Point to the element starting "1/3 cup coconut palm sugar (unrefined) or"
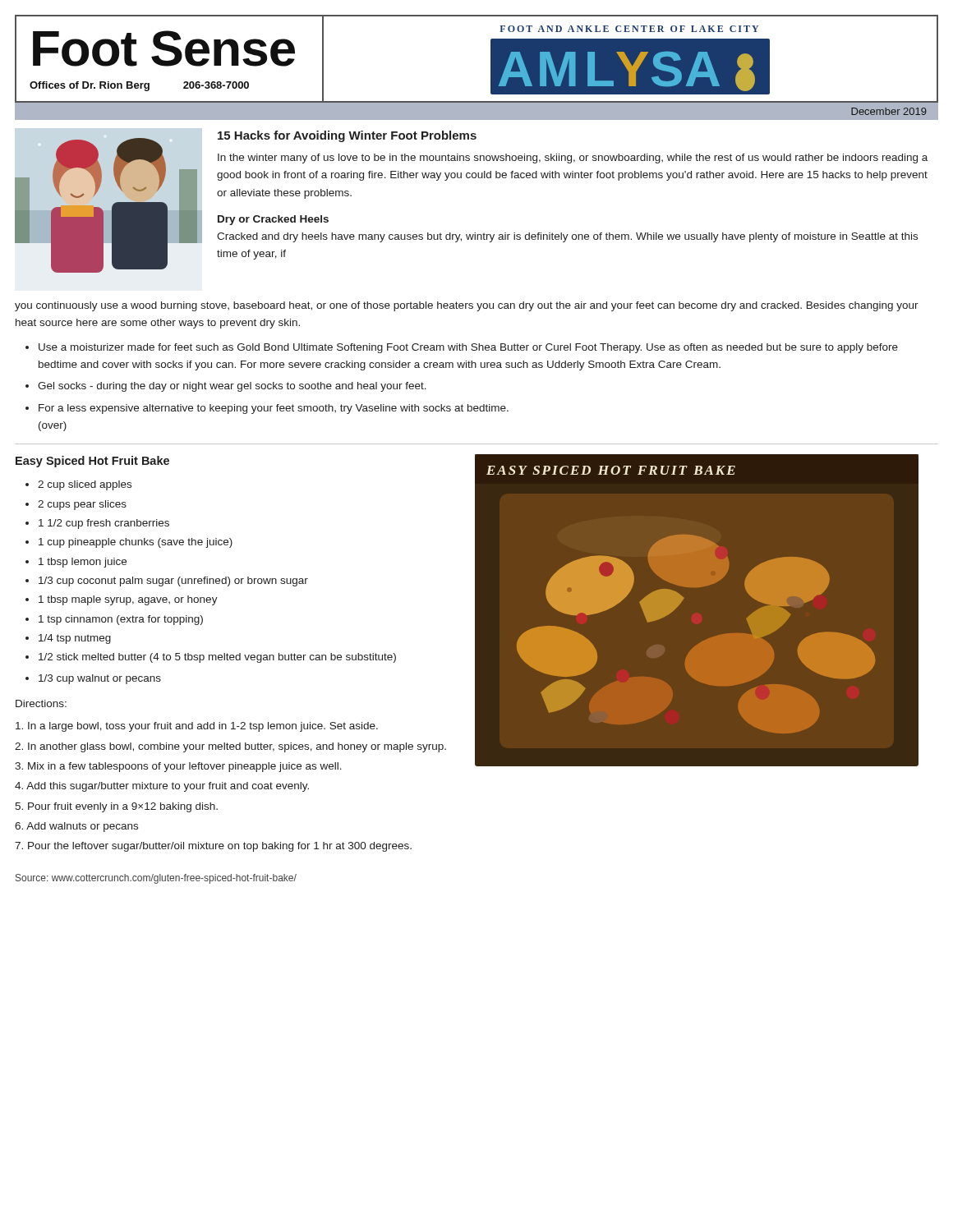Screen dimensions: 1232x953 click(173, 580)
